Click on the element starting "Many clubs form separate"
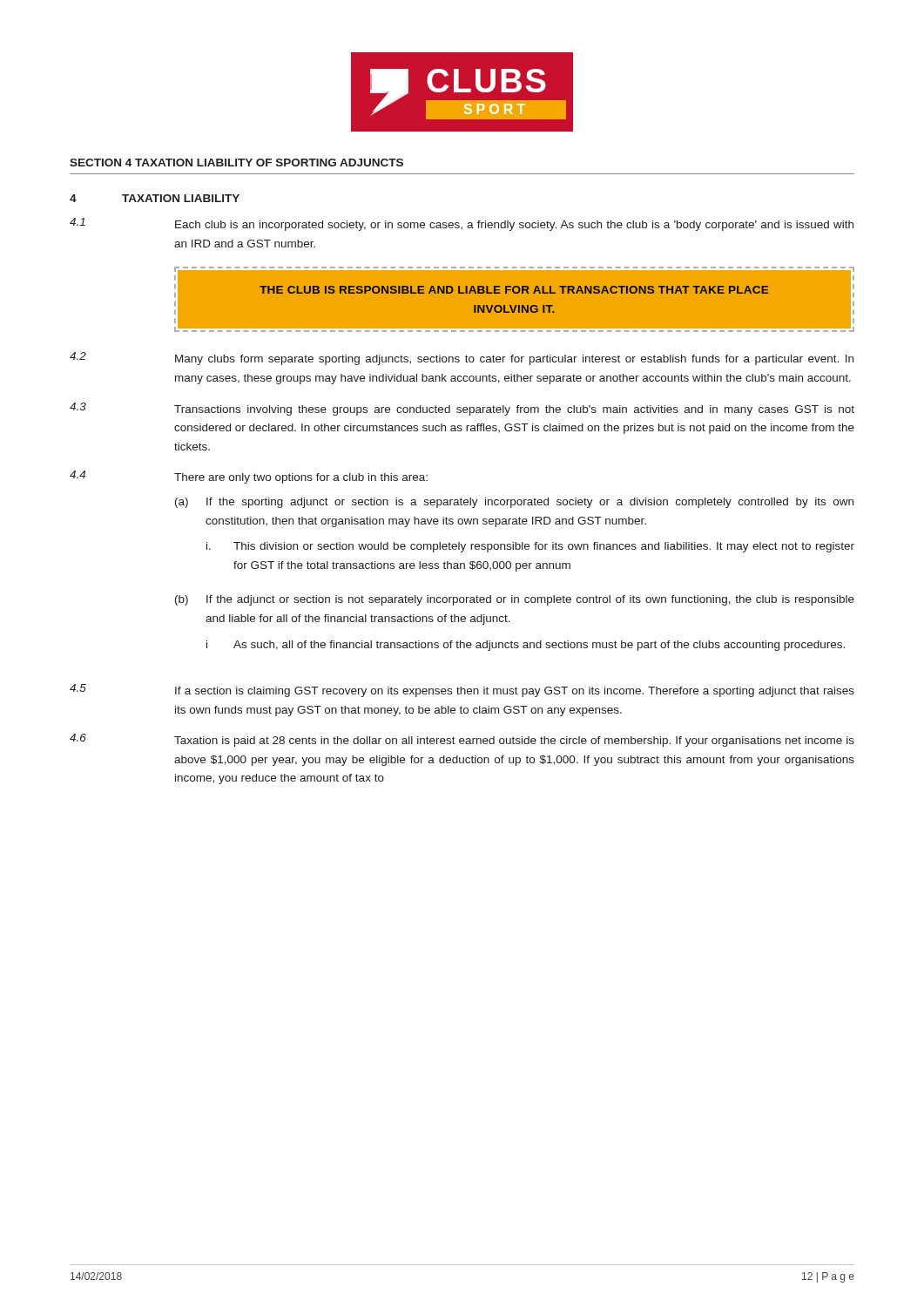 pyautogui.click(x=514, y=368)
